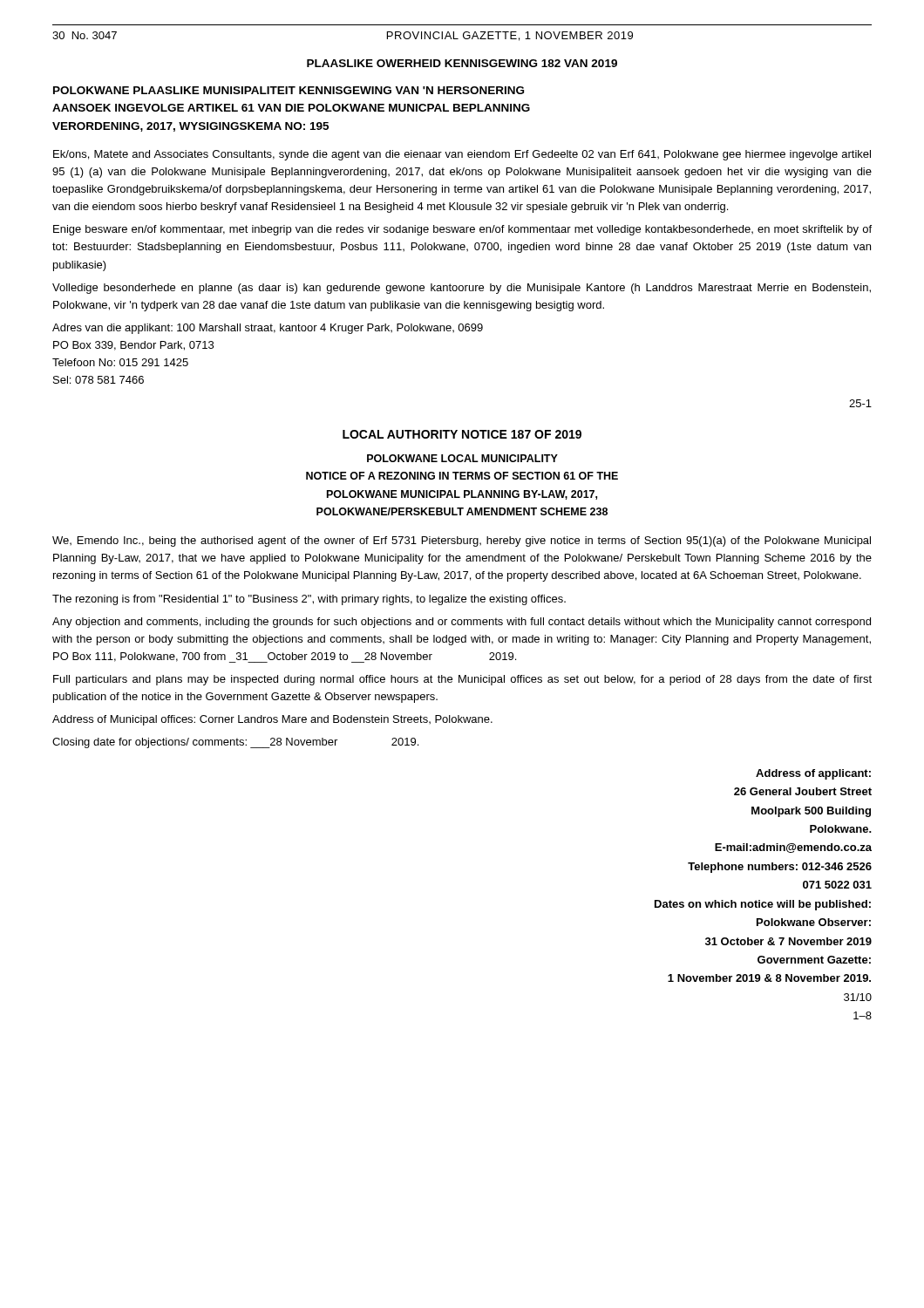
Task: Locate the element starting "The rezoning is from "Residential"
Action: tap(309, 598)
